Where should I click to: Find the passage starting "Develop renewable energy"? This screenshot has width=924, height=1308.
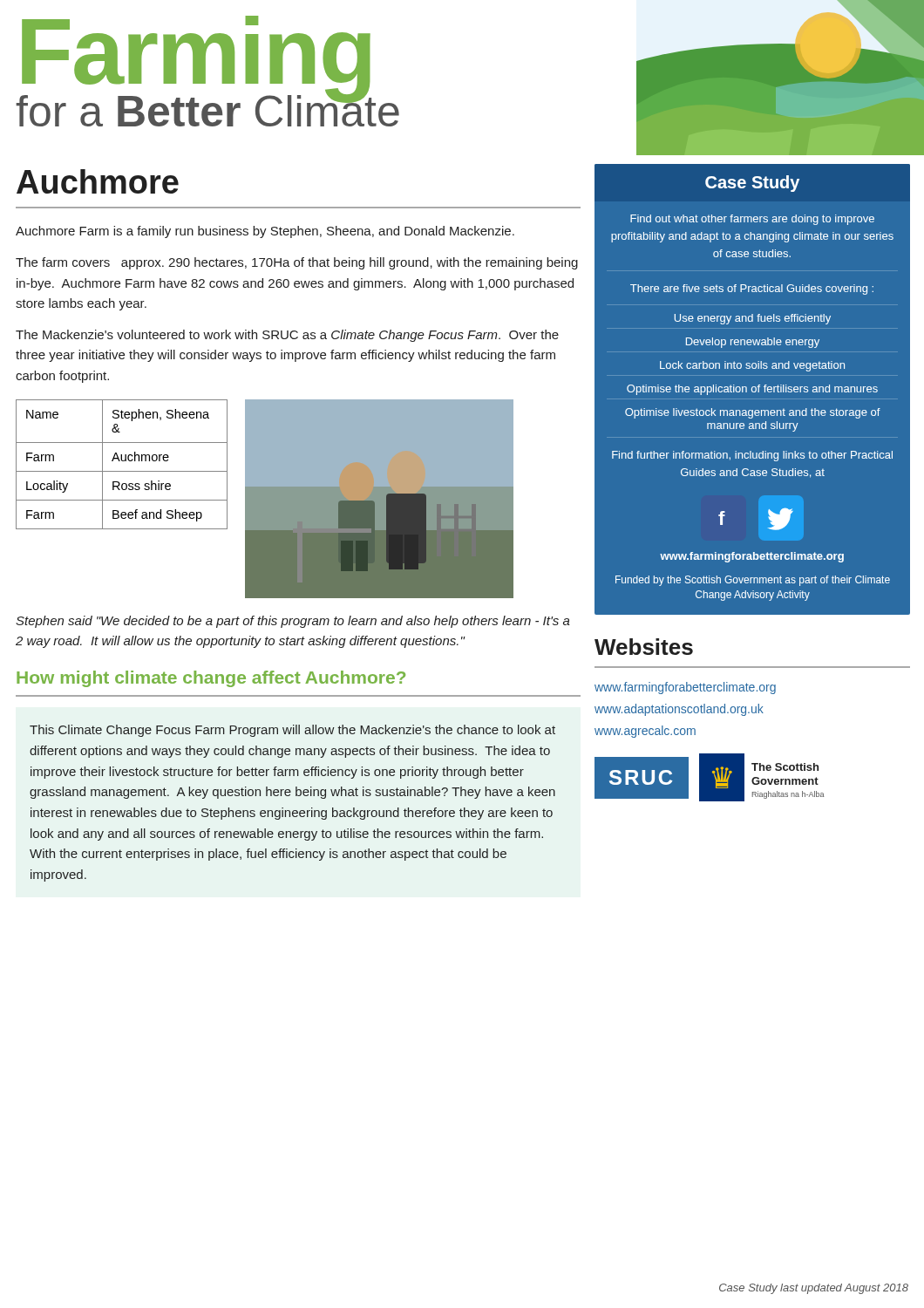pos(752,341)
